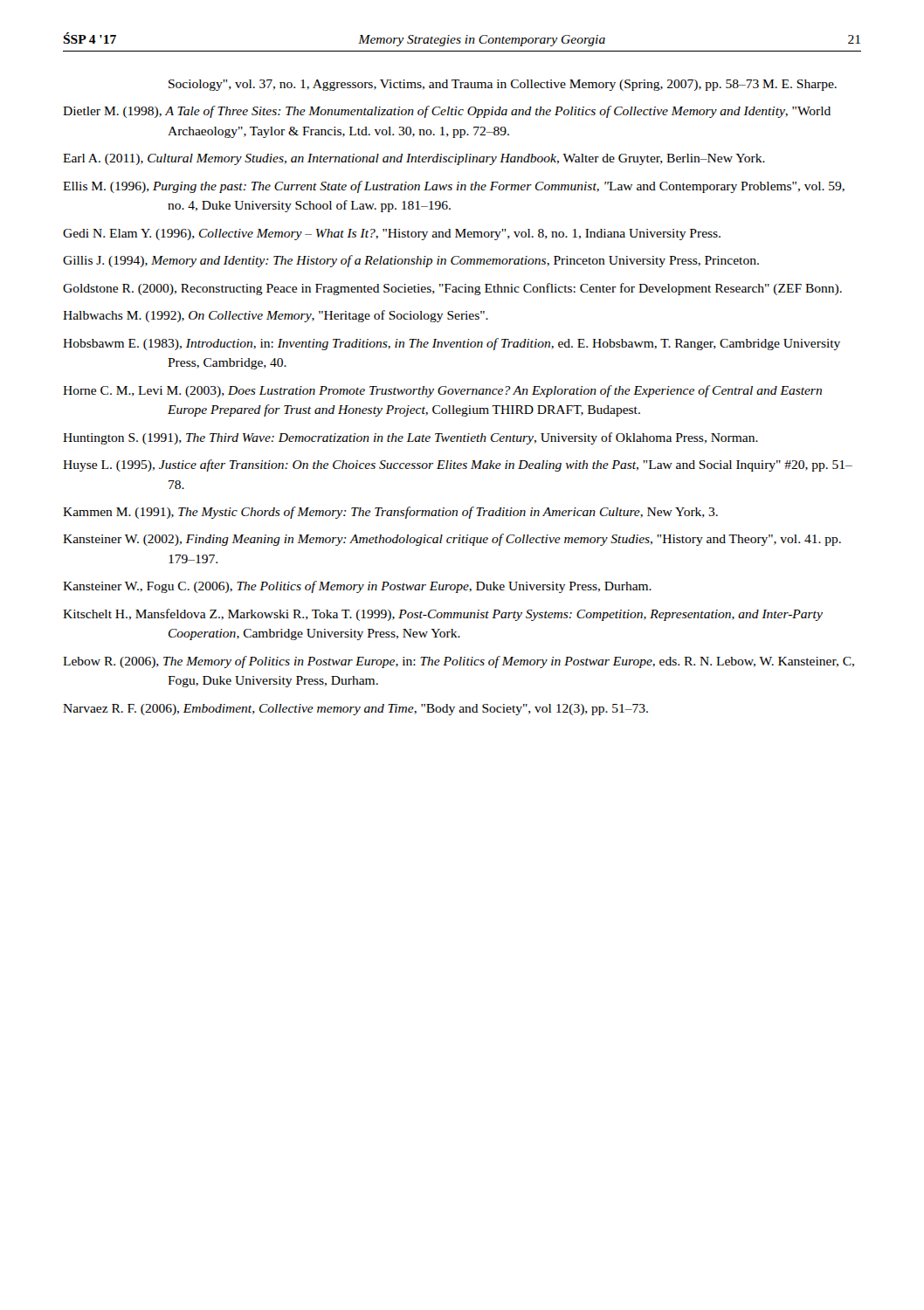Point to the block beginning "Halbwachs M. (1992), On"
The height and width of the screenshot is (1310, 924).
pyautogui.click(x=276, y=315)
